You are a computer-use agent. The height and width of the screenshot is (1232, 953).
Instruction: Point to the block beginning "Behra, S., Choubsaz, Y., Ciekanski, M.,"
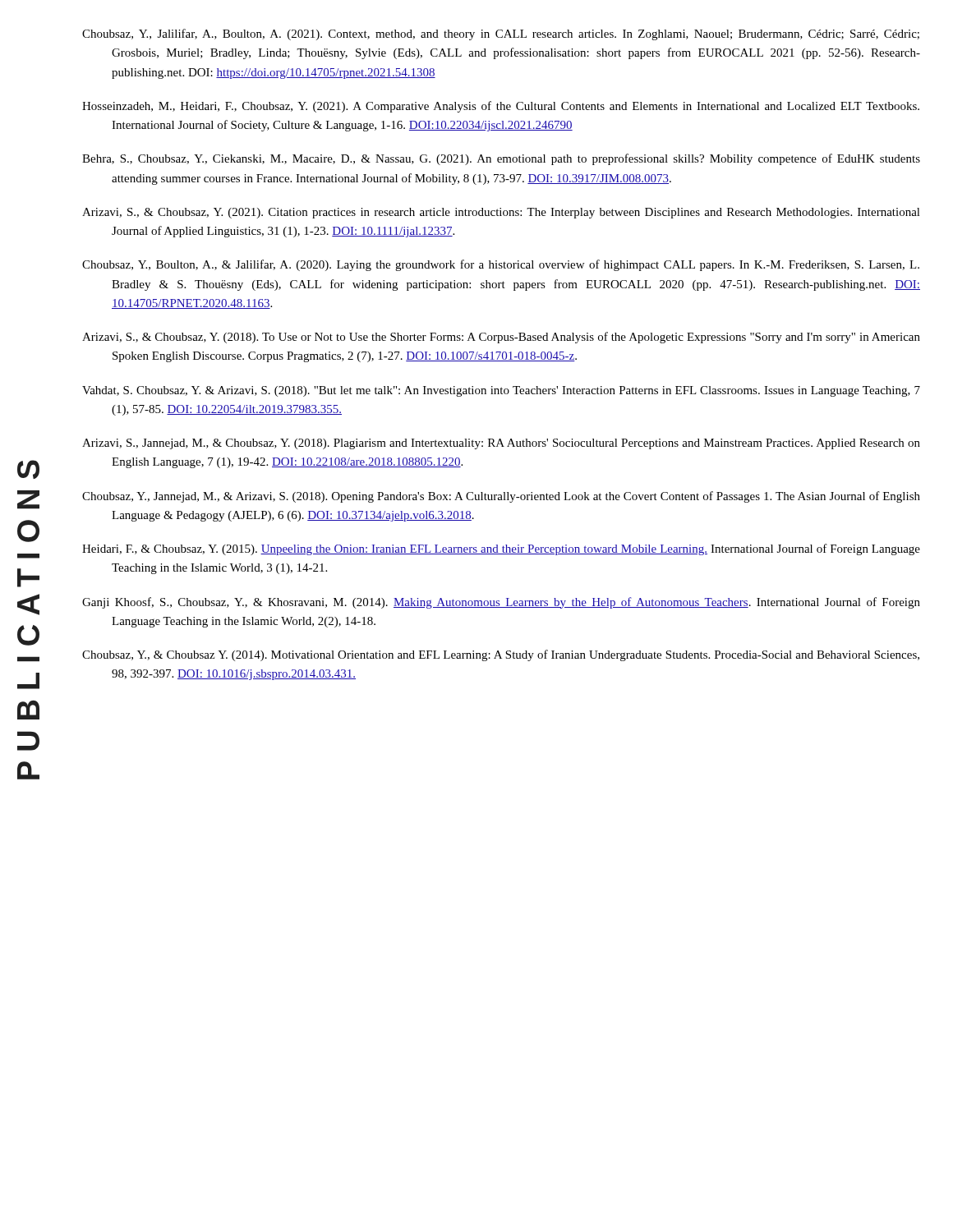(501, 168)
